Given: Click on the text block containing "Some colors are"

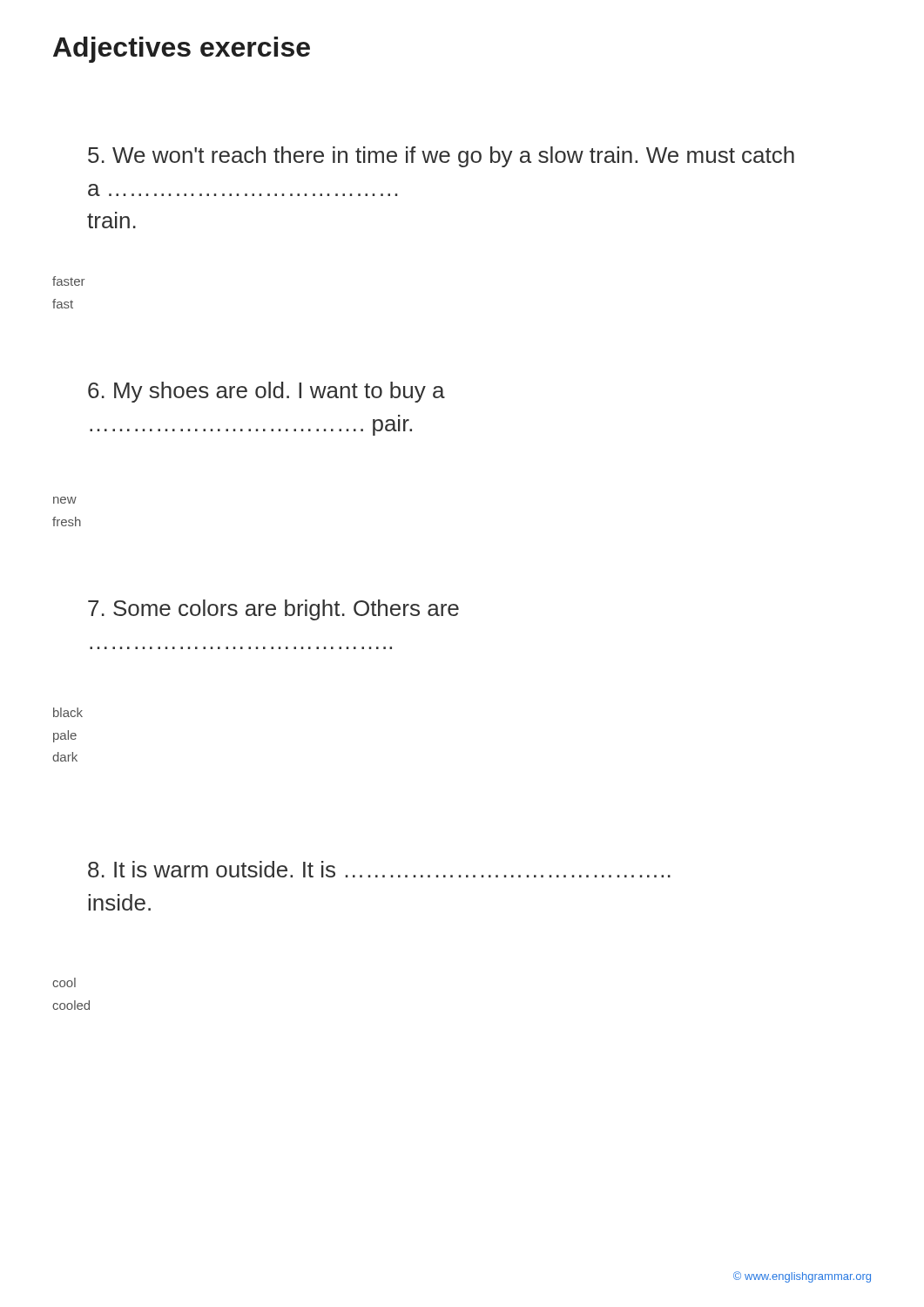Looking at the screenshot, I should [273, 625].
